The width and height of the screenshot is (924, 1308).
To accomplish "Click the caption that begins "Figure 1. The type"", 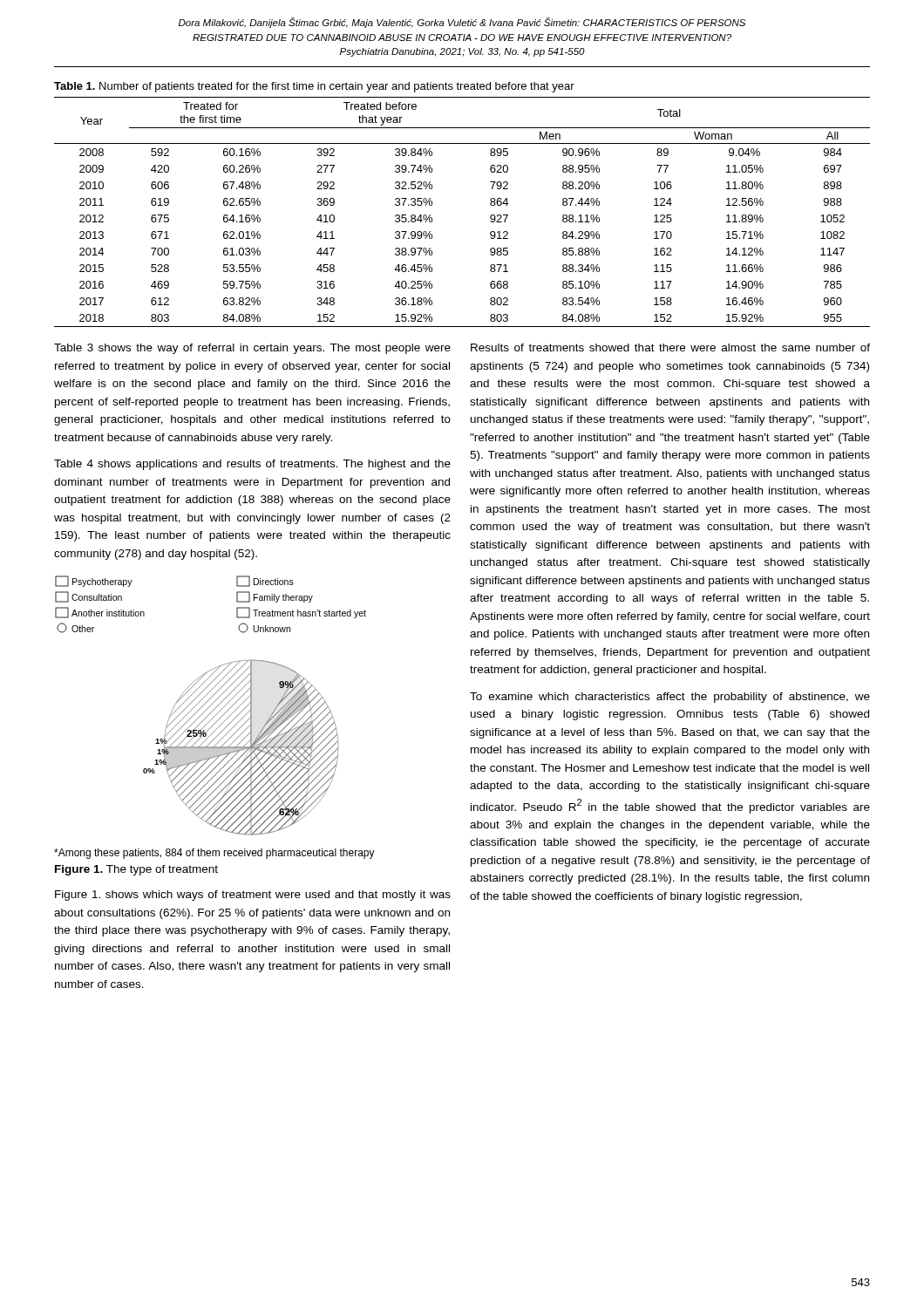I will point(136,869).
